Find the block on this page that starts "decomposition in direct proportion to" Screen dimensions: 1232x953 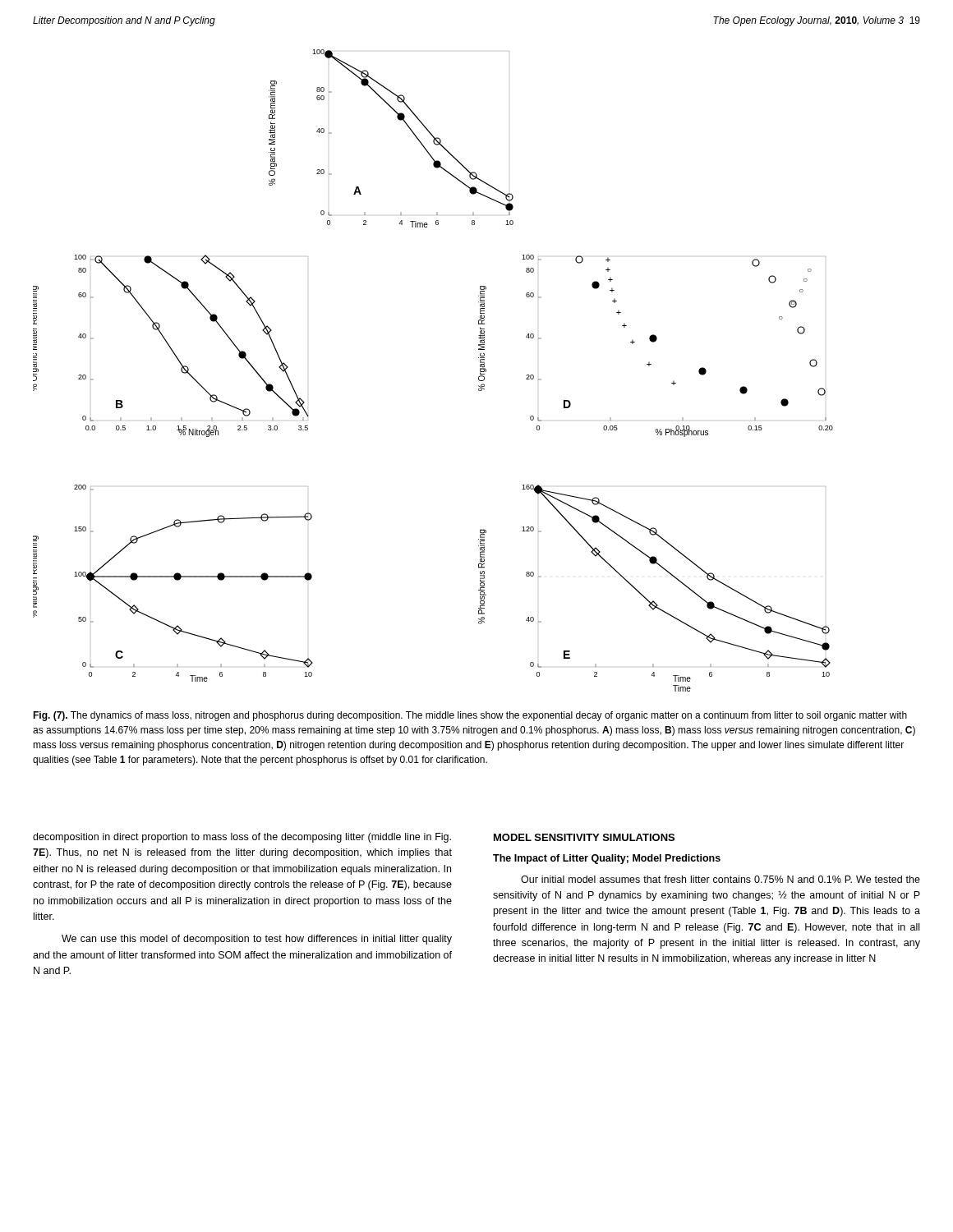[x=242, y=904]
